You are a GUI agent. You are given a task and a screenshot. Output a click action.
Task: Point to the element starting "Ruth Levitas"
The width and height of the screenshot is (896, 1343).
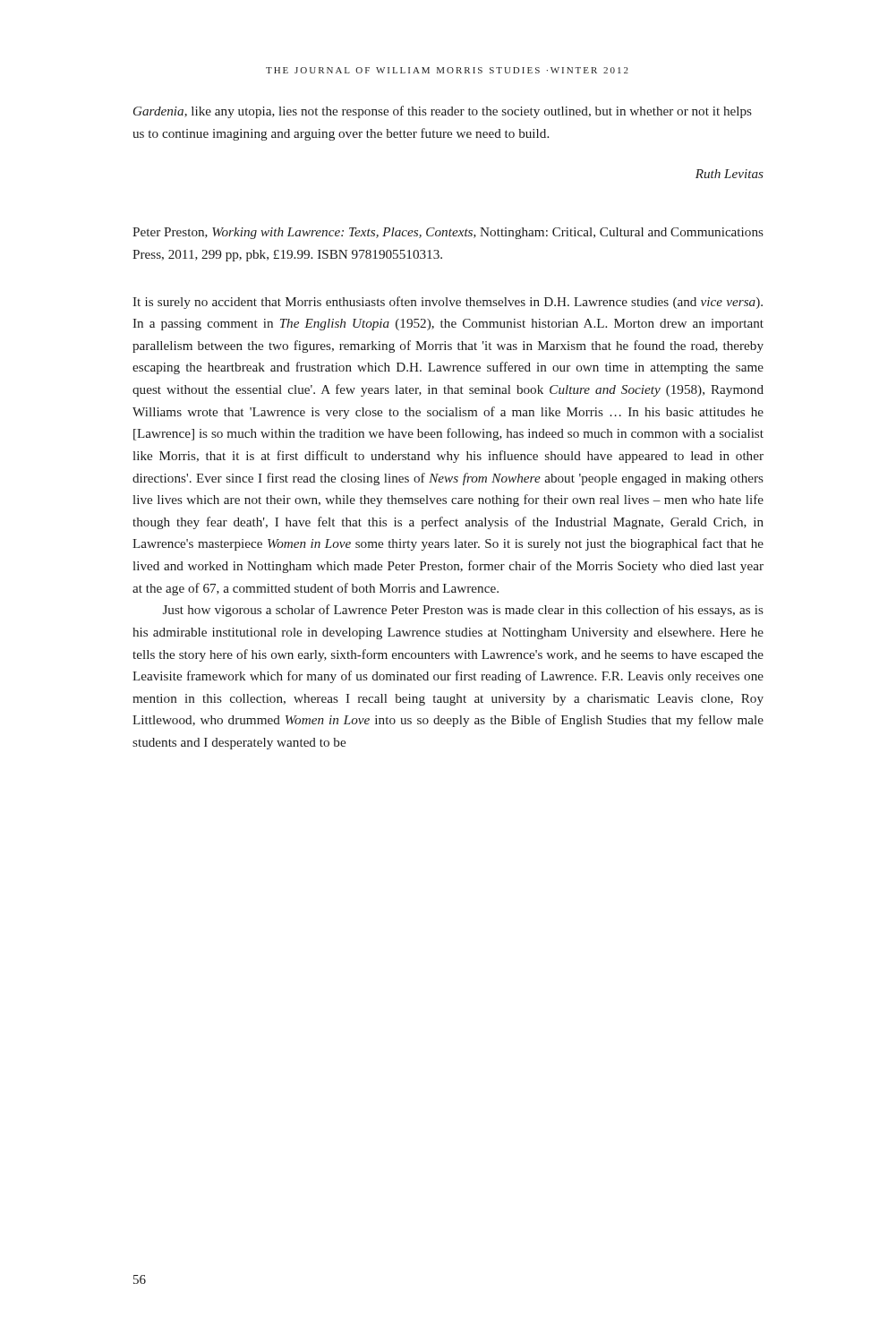coord(729,173)
